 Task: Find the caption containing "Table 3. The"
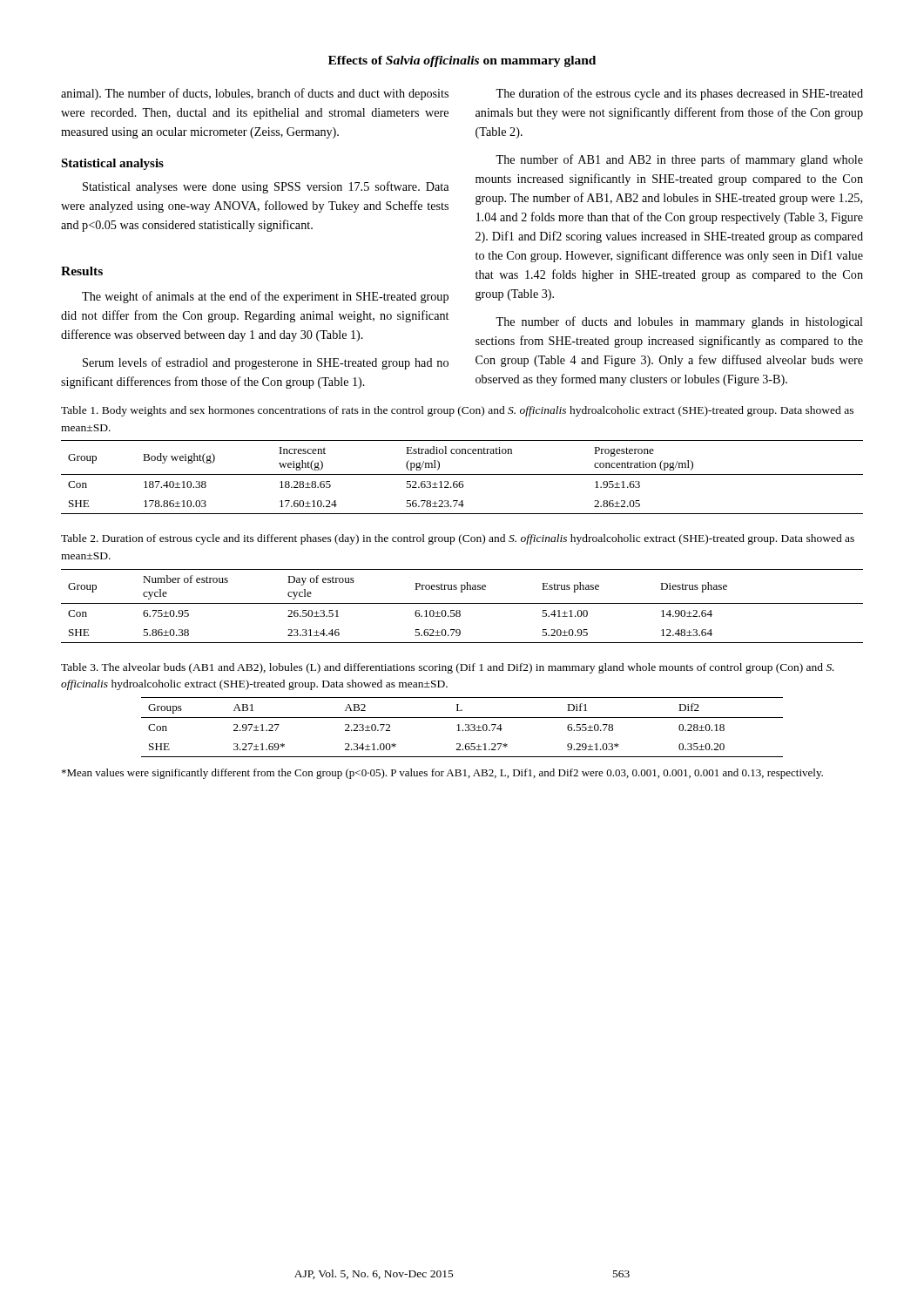(x=448, y=675)
